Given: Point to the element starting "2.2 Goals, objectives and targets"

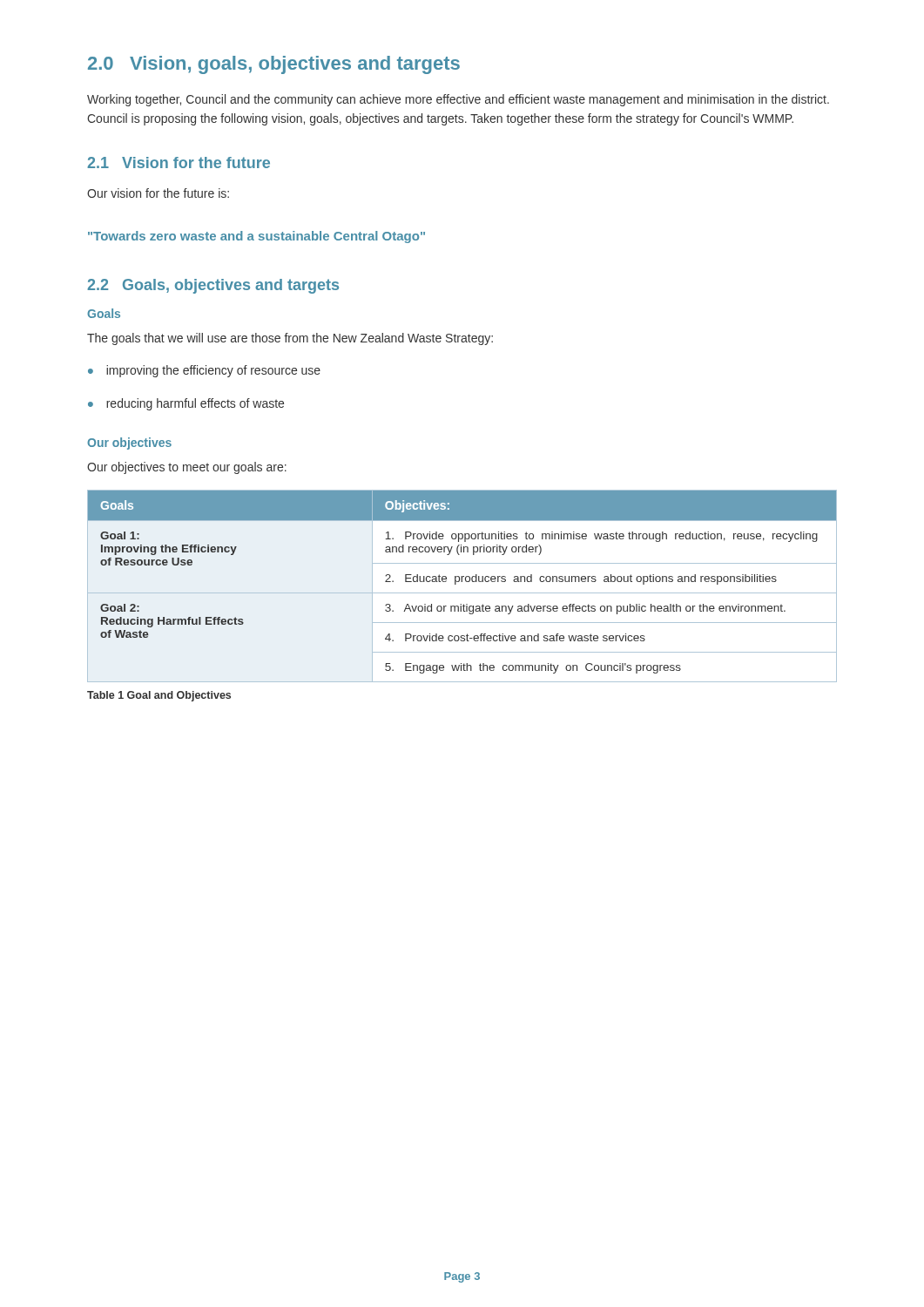Looking at the screenshot, I should pos(213,286).
